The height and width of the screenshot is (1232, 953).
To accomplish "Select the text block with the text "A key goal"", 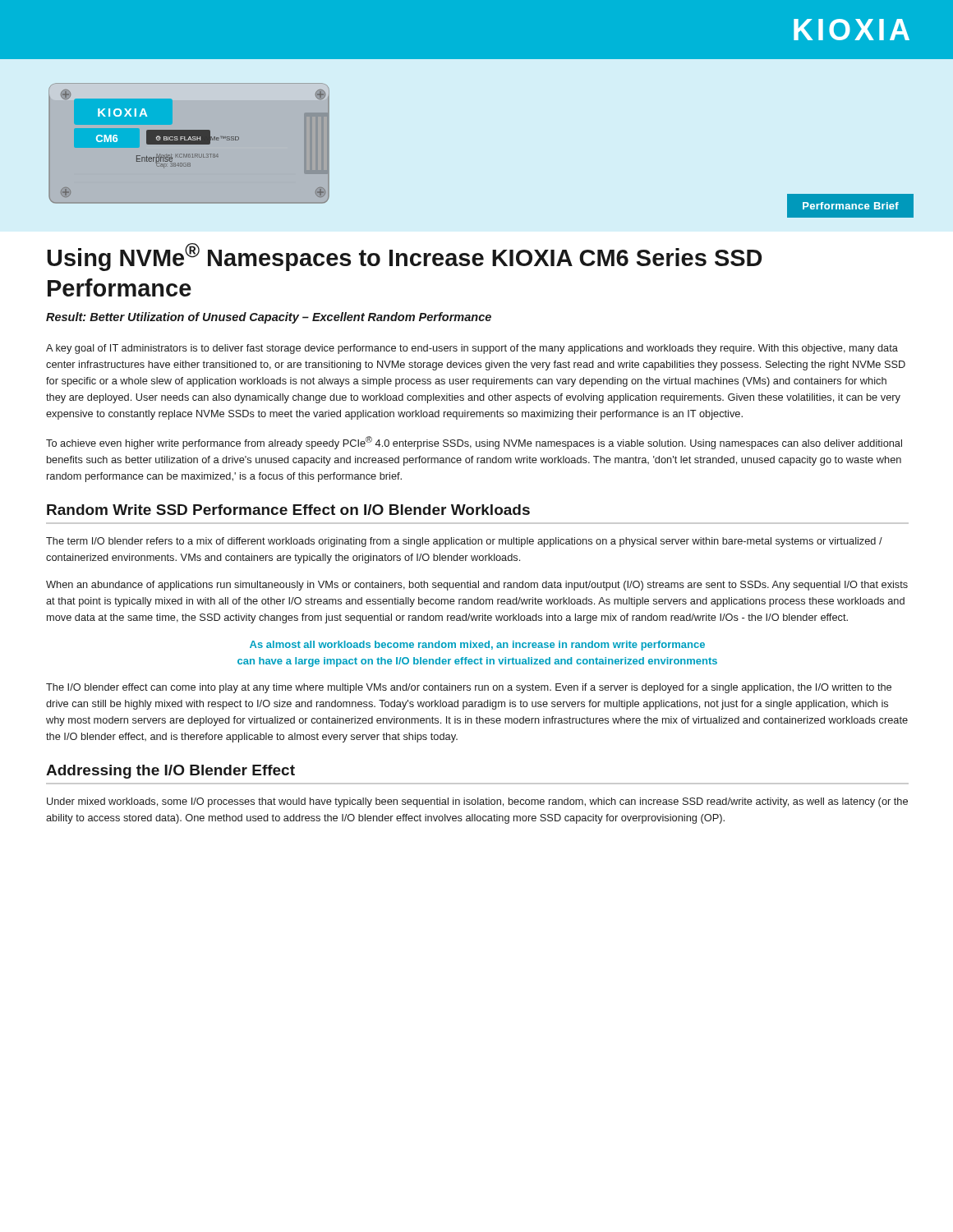I will [476, 381].
